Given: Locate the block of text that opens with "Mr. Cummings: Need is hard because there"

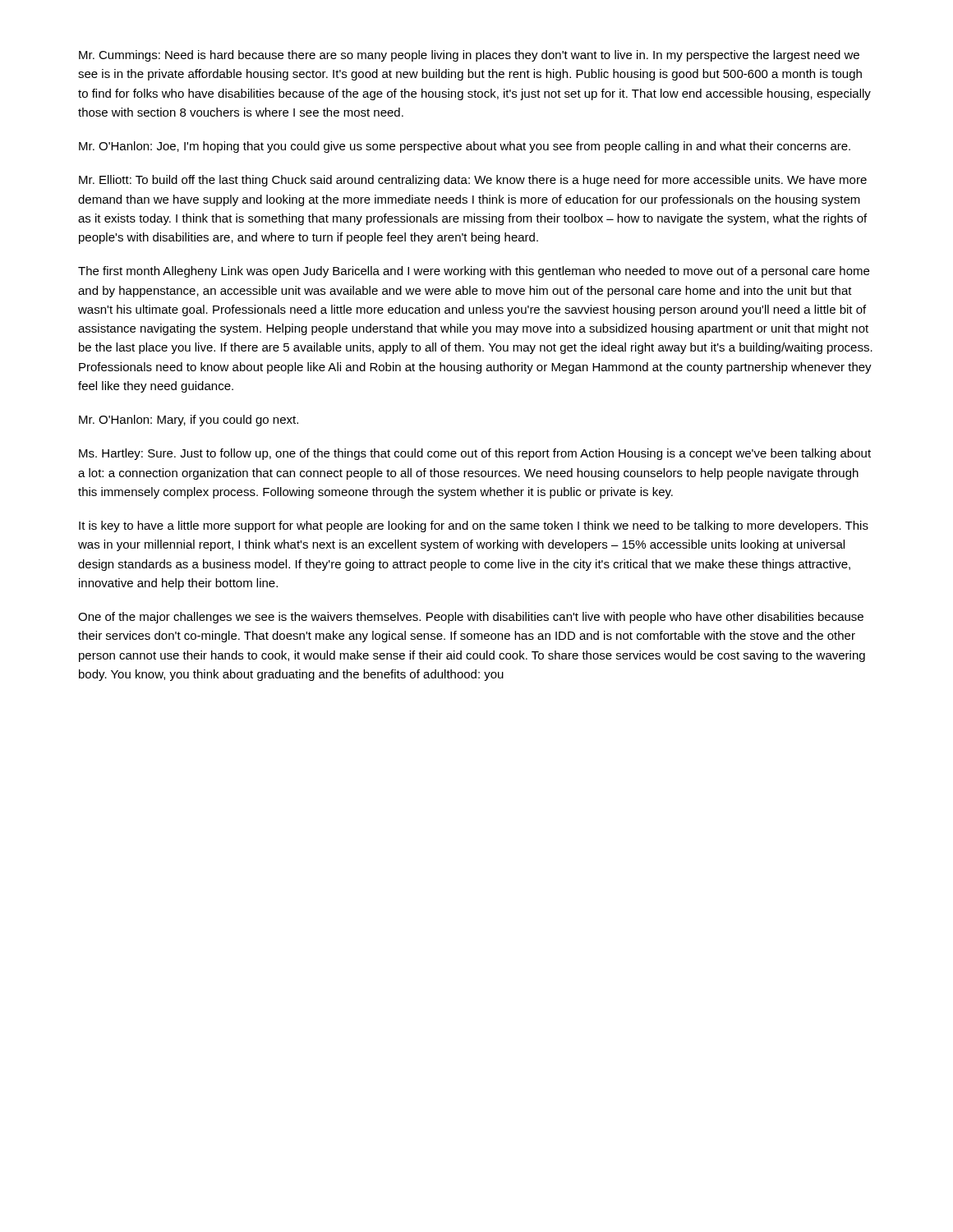Looking at the screenshot, I should coord(474,83).
